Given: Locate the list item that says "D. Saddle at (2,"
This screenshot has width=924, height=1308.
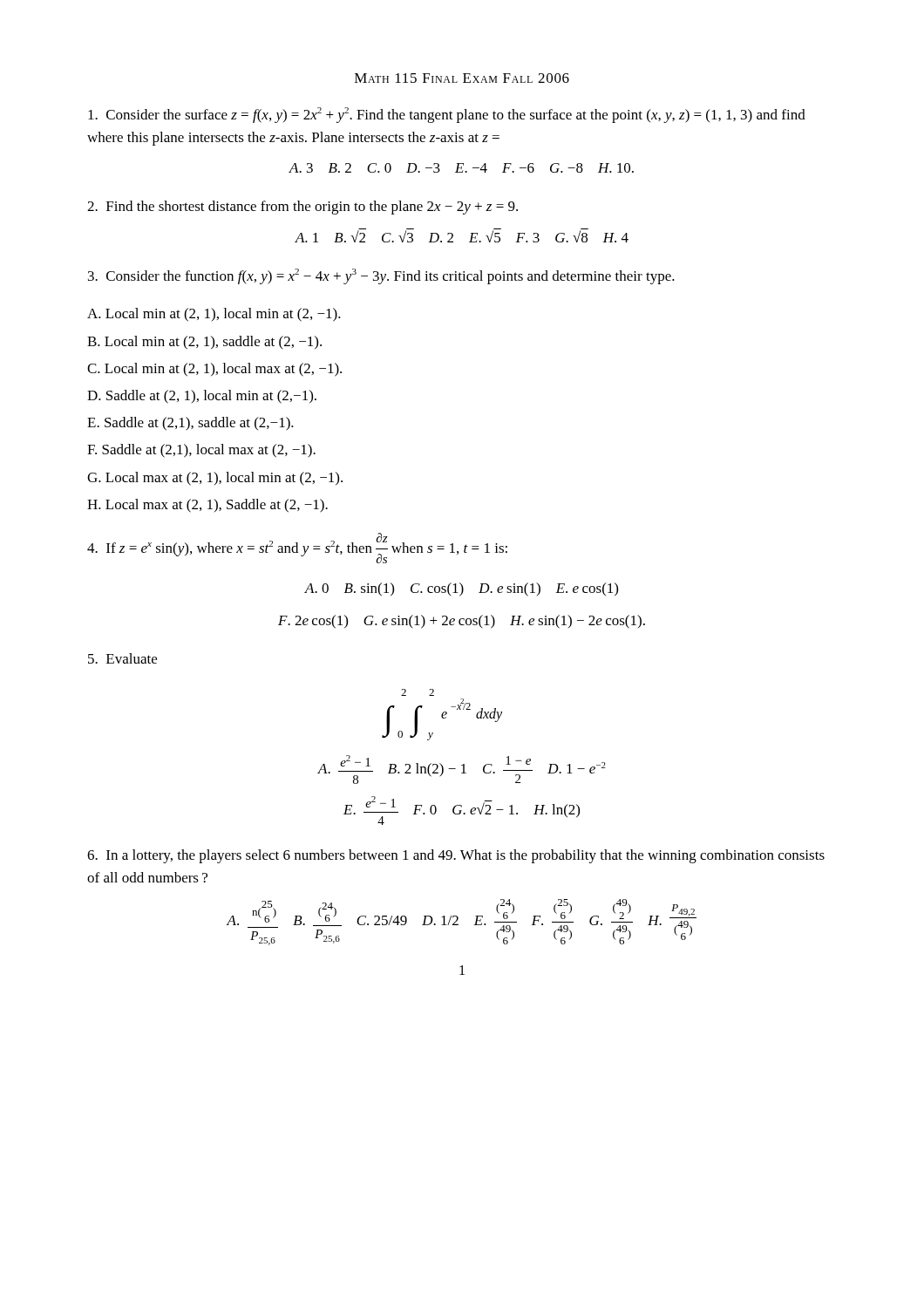Looking at the screenshot, I should 202,397.
